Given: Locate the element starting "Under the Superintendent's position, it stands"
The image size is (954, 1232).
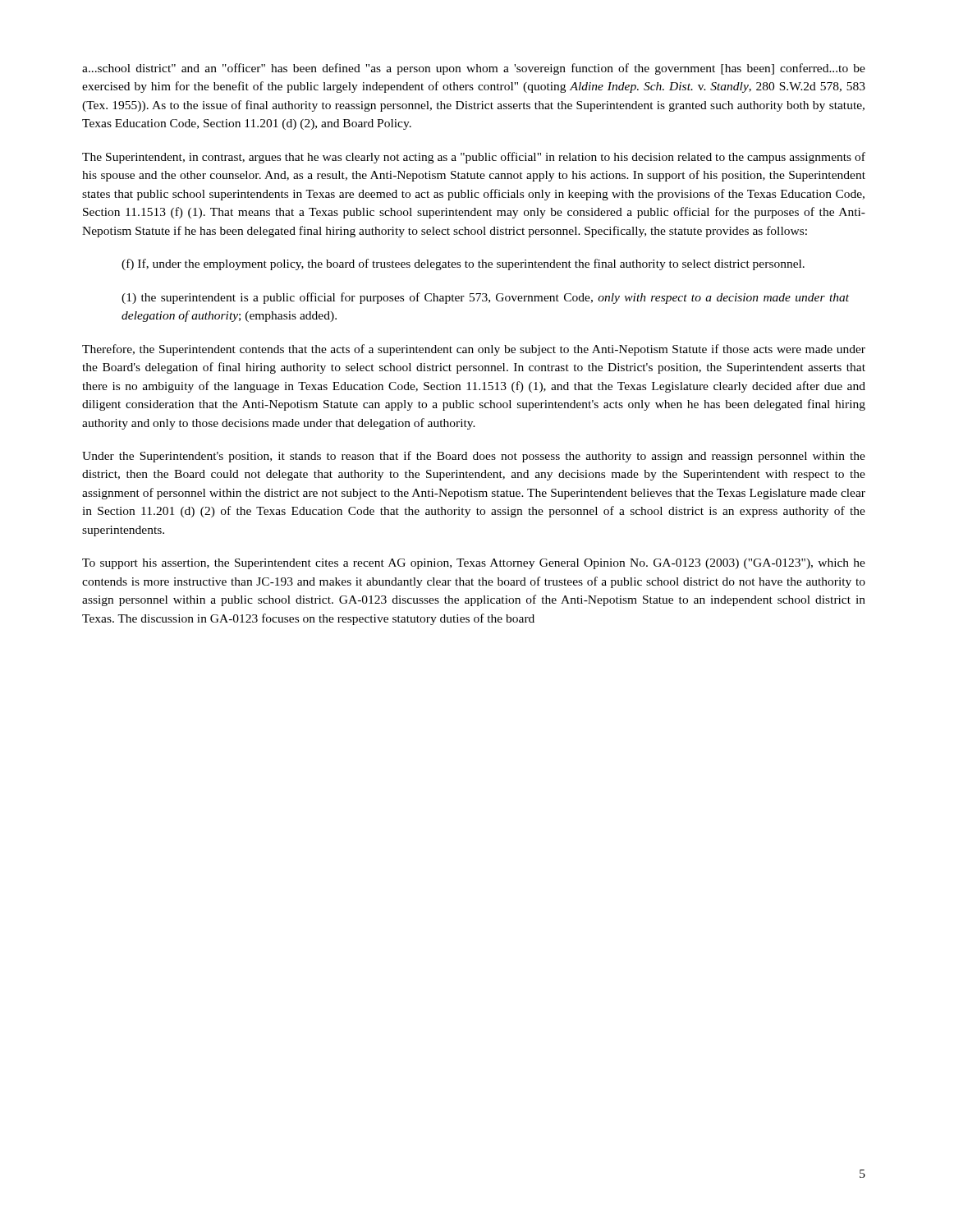Looking at the screenshot, I should click(474, 492).
